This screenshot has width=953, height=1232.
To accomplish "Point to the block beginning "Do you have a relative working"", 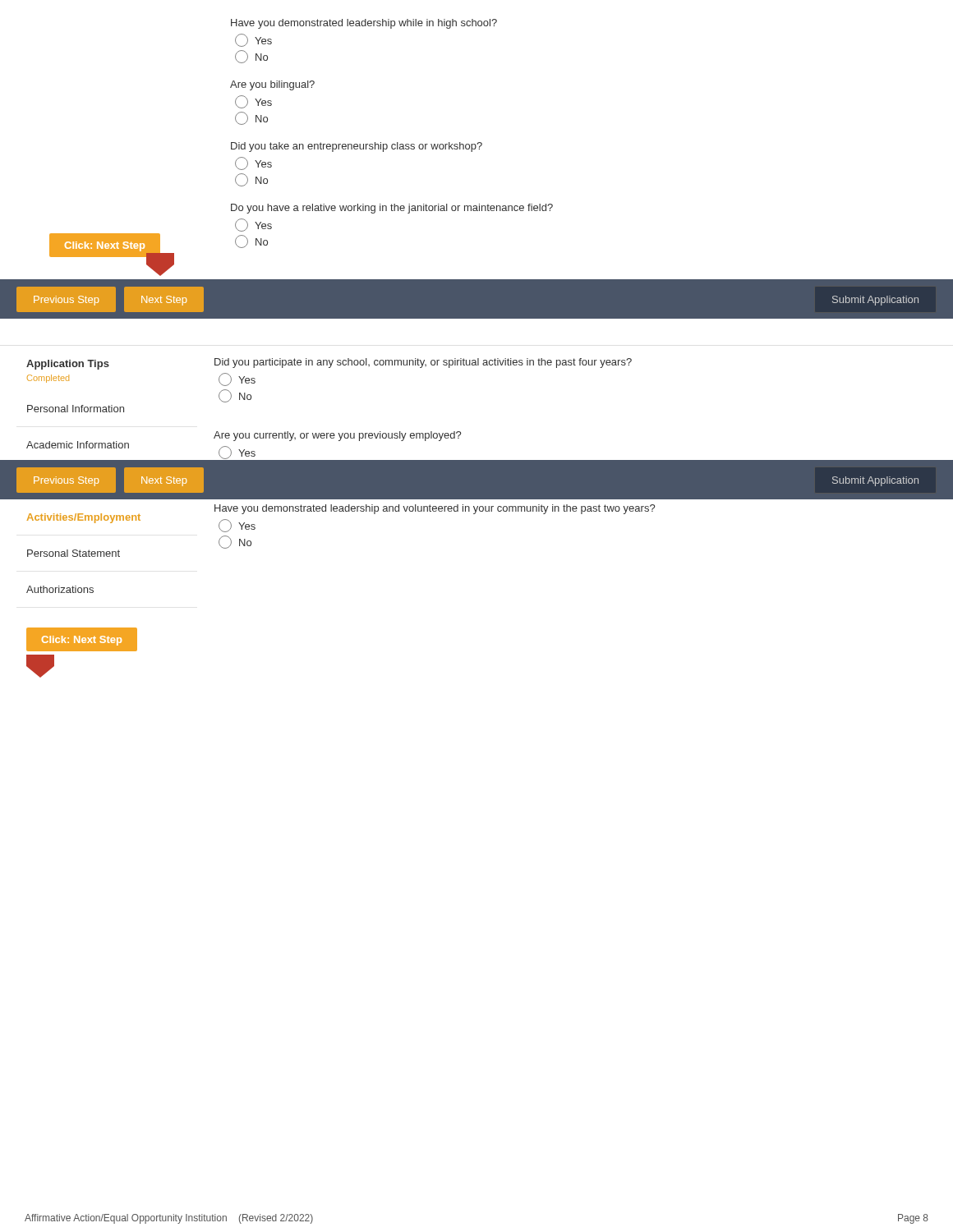I will pyautogui.click(x=392, y=209).
